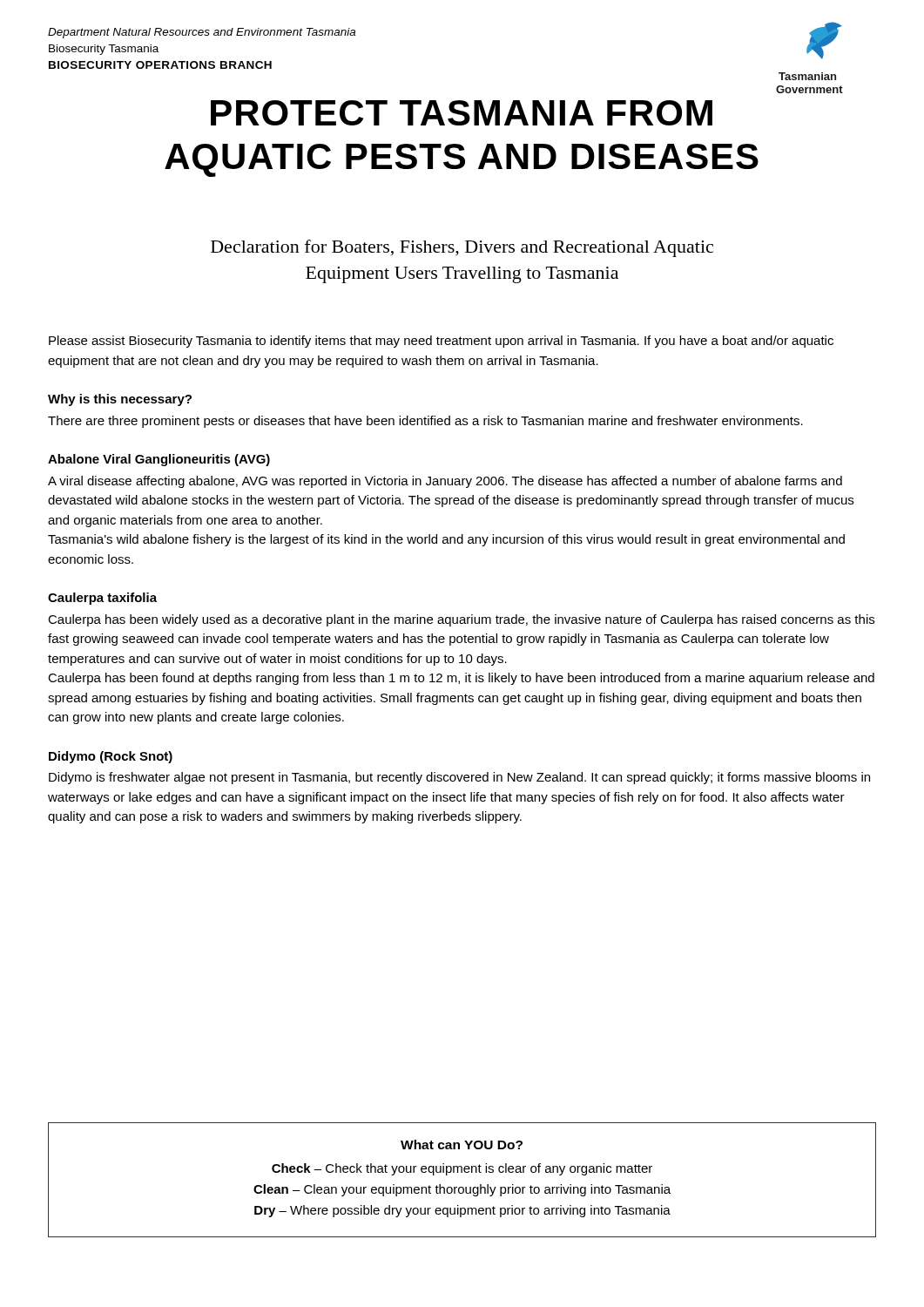924x1307 pixels.
Task: Click the passage that begins "A viral disease affecting"
Action: click(445, 482)
